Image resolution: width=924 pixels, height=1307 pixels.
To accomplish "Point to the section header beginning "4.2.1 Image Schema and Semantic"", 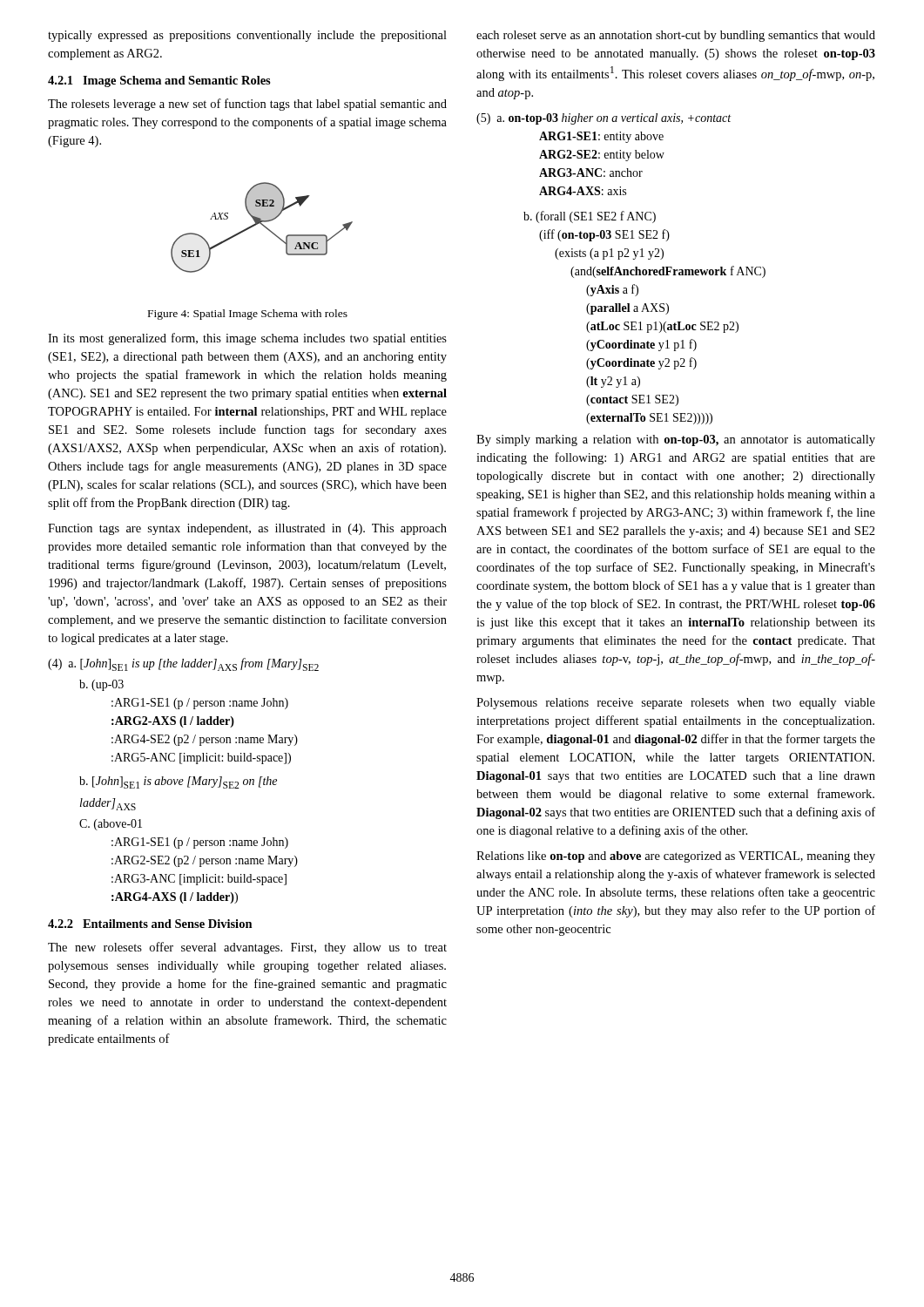I will (247, 81).
